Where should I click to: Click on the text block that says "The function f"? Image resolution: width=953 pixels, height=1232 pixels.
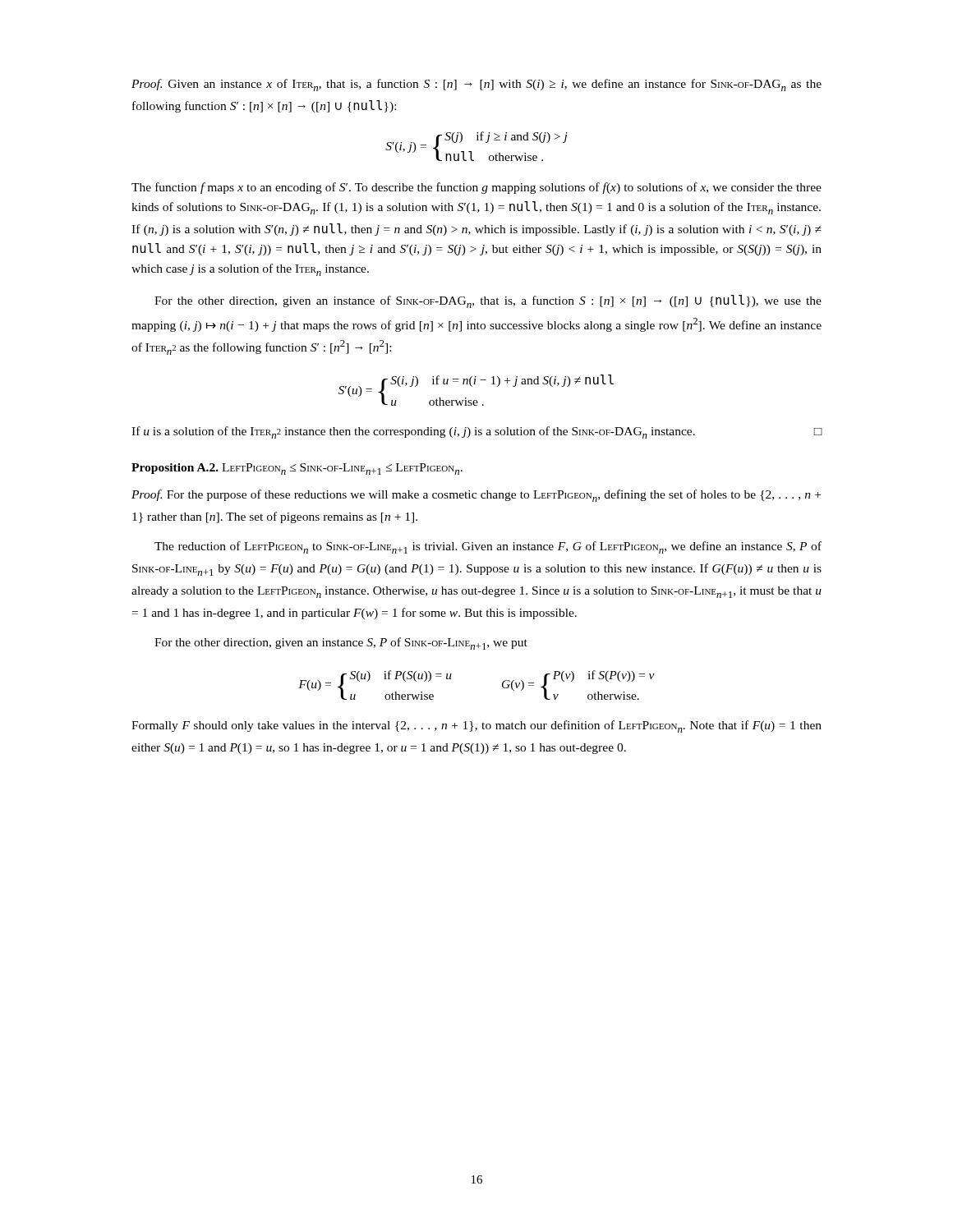(476, 229)
